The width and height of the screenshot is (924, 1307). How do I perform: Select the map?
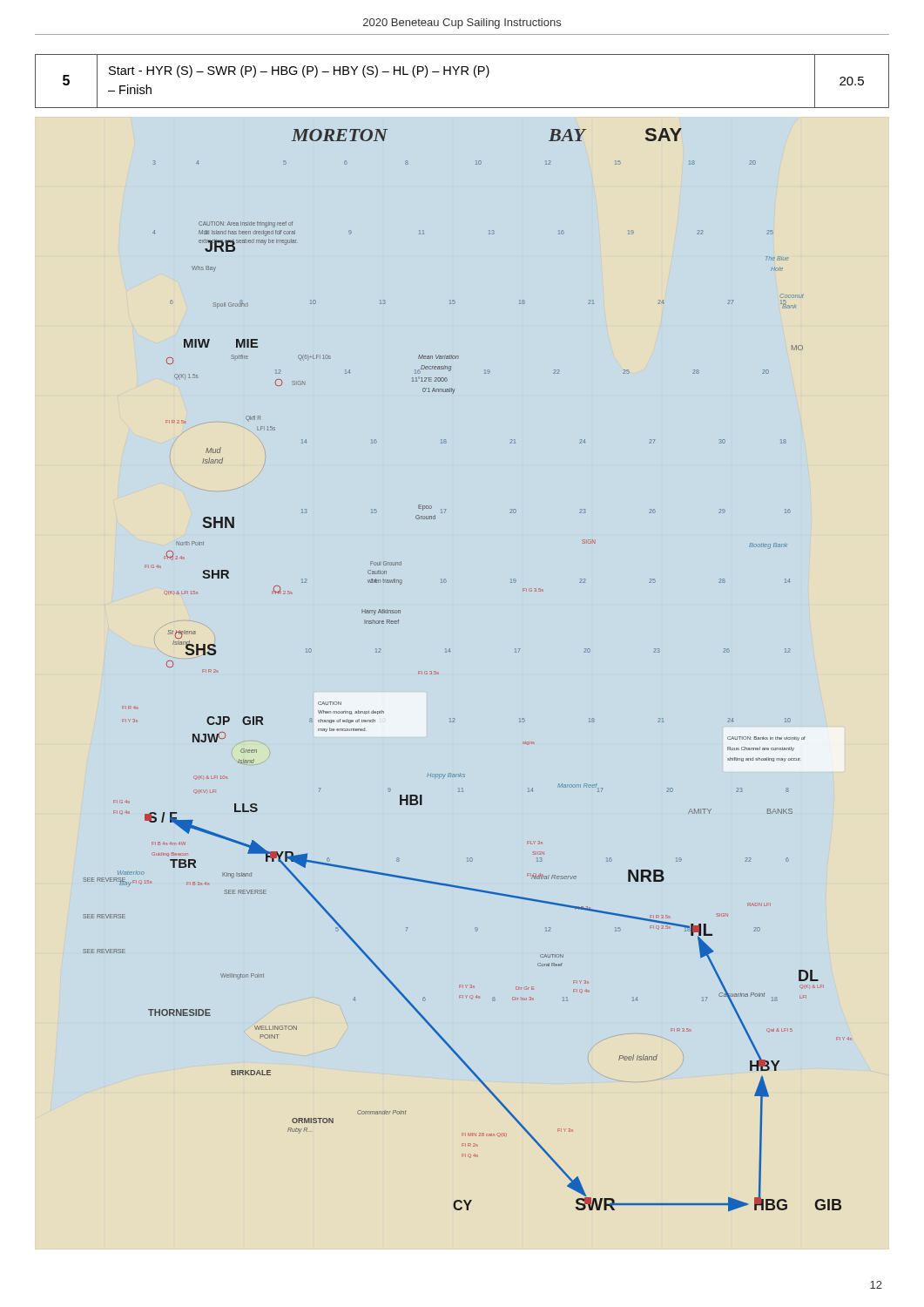click(x=462, y=683)
